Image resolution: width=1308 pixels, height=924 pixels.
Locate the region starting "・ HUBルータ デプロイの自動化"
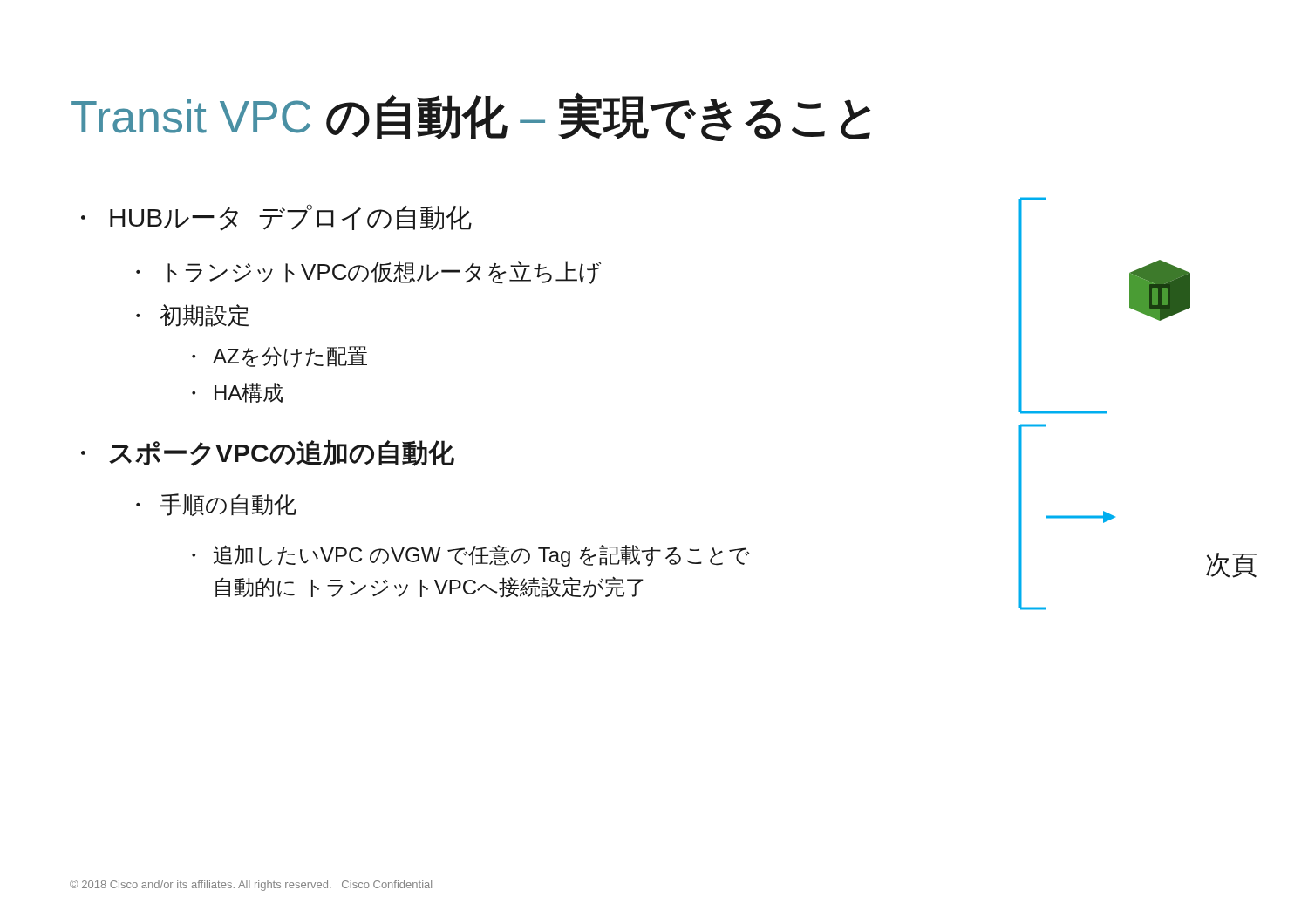point(271,218)
